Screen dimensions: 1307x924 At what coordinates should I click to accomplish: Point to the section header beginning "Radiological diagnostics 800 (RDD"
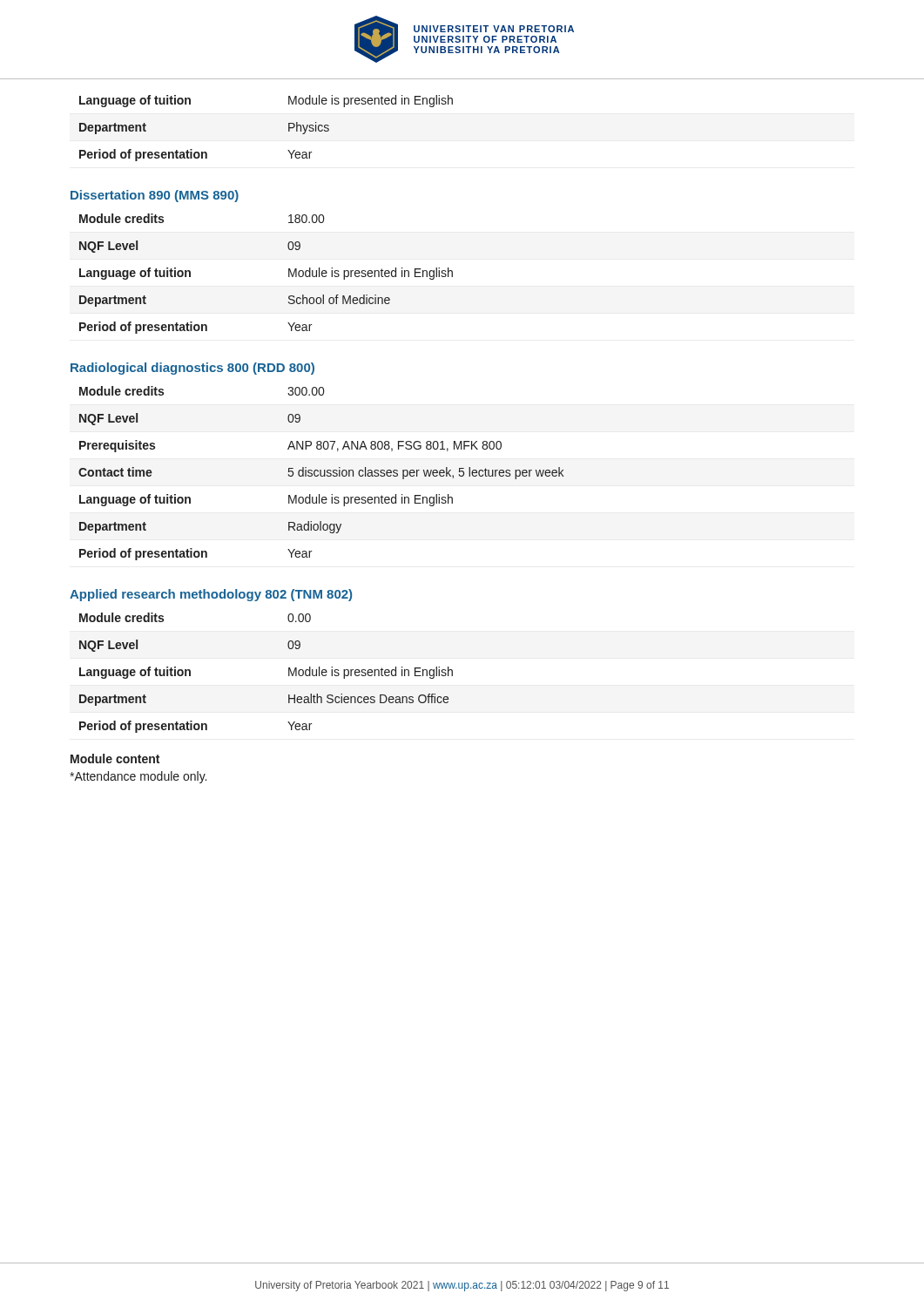point(192,367)
